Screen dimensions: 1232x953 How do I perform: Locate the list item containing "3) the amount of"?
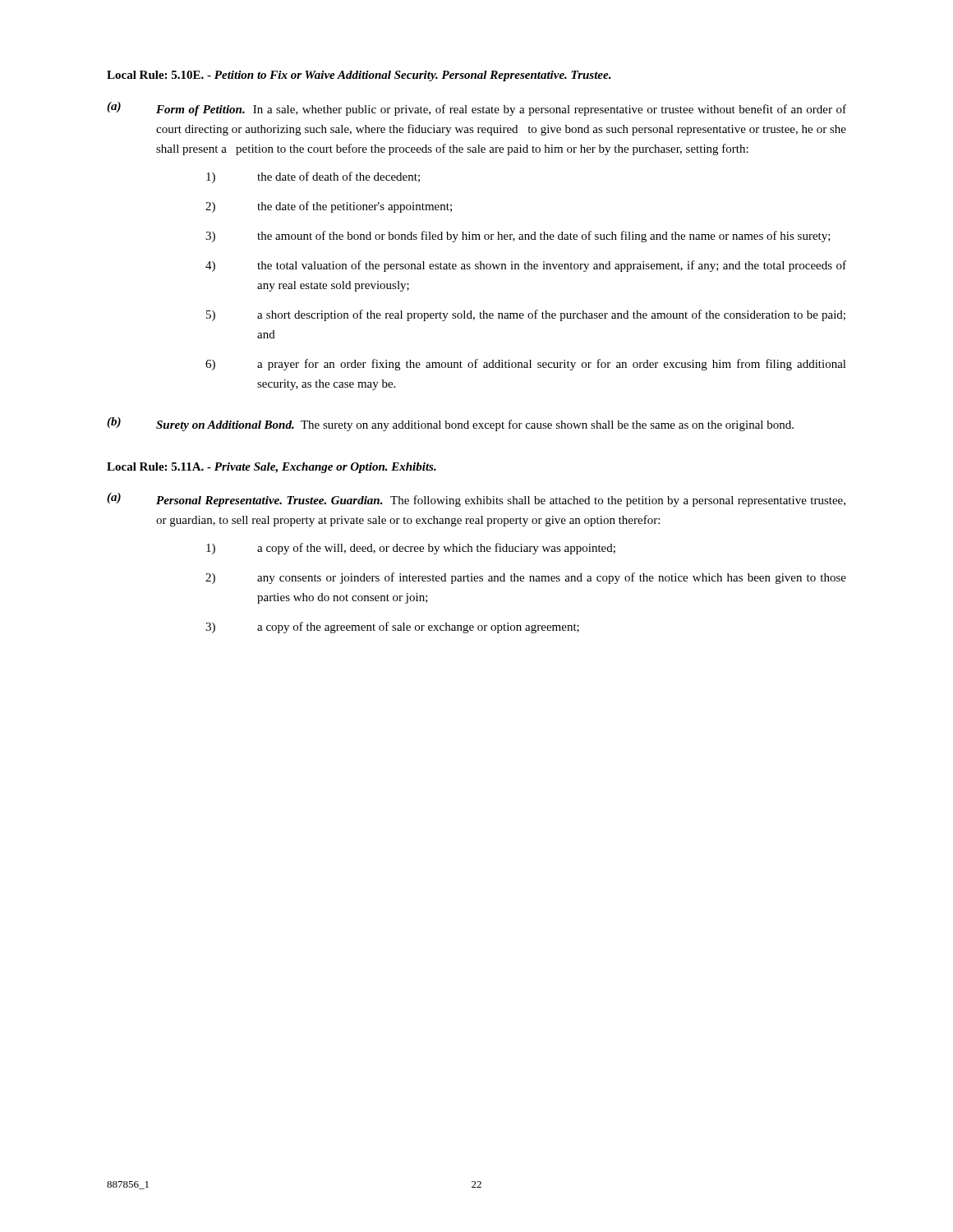click(526, 235)
